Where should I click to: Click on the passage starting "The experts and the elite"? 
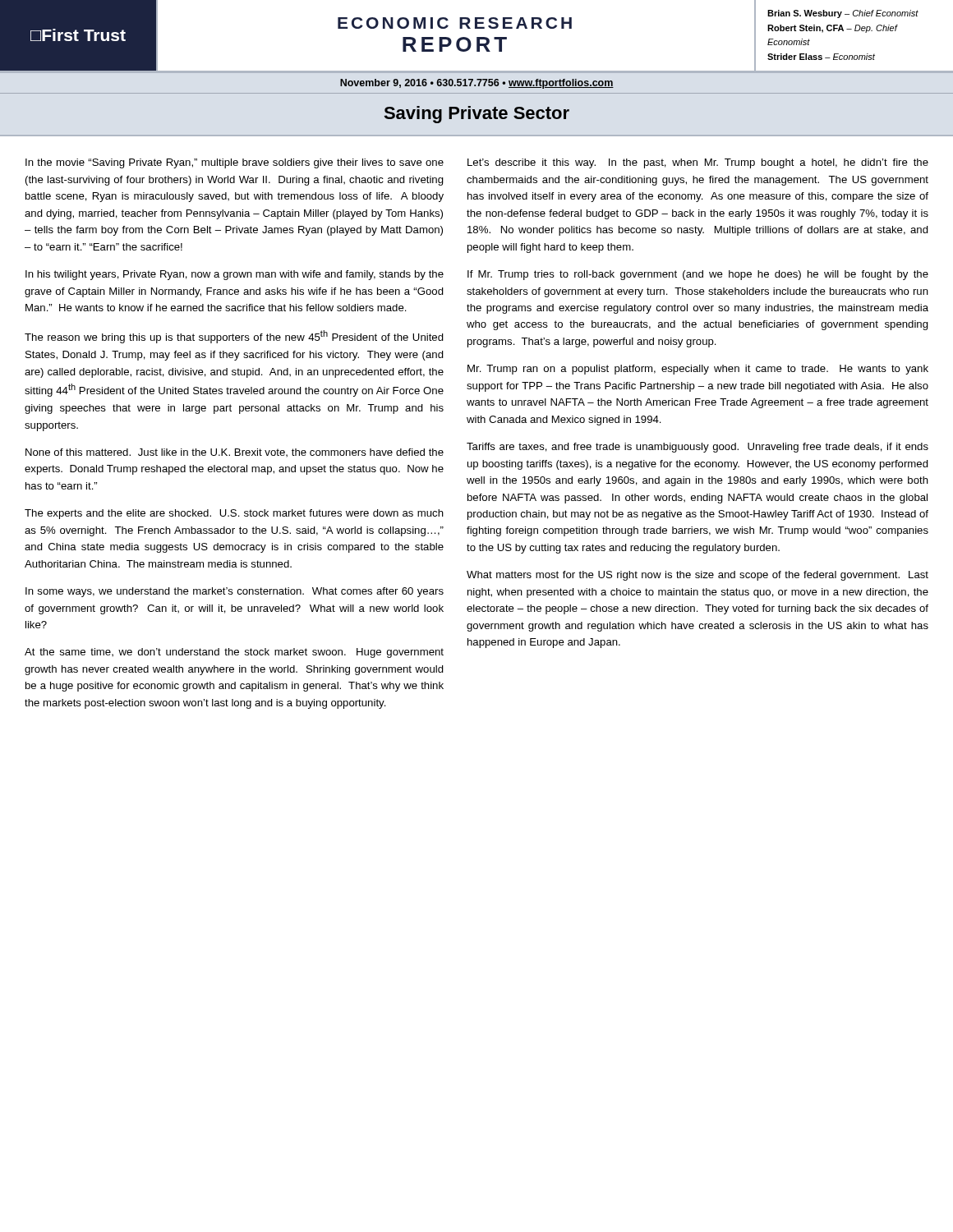[234, 538]
